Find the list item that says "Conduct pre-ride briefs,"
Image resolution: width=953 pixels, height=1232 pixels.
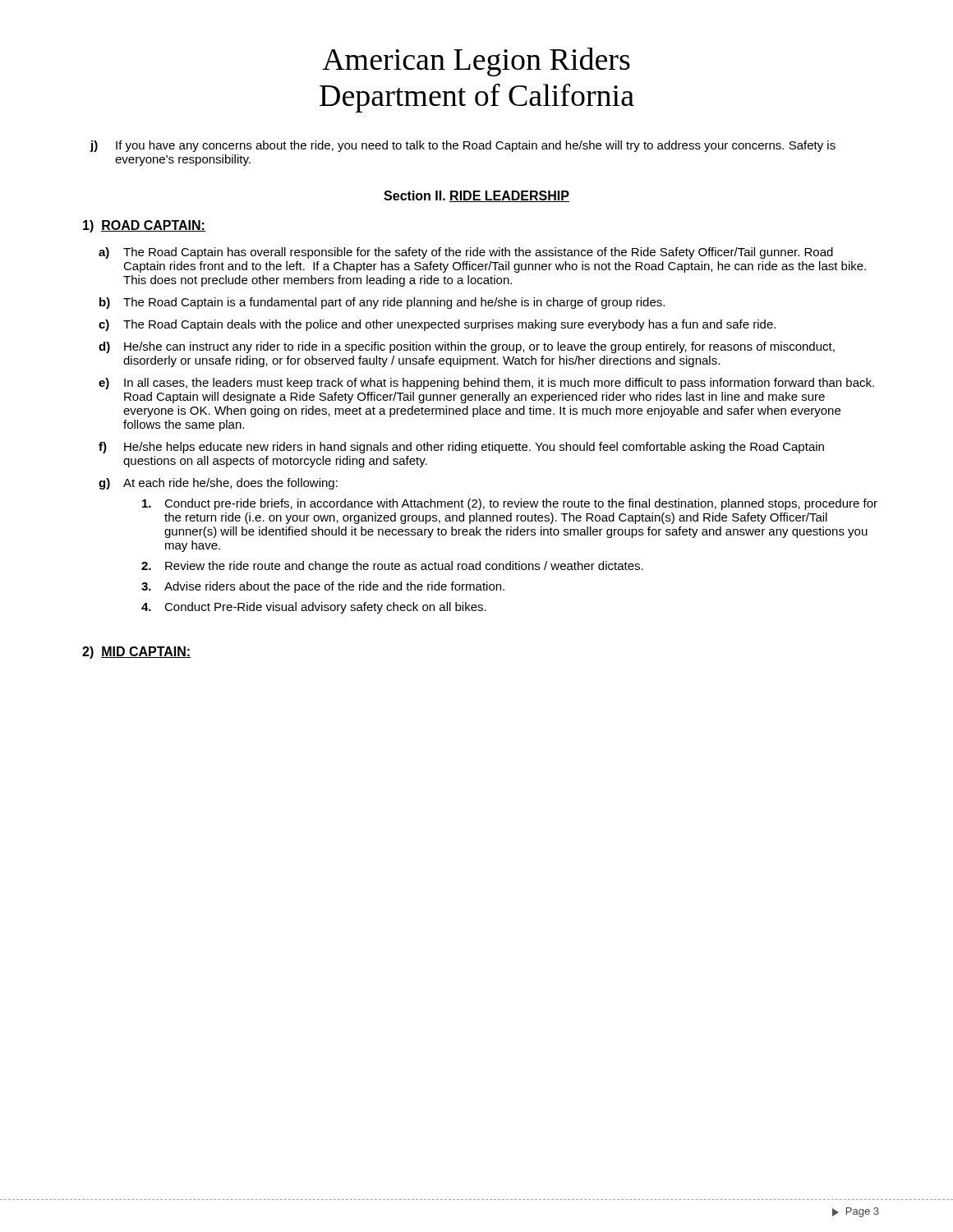[x=510, y=524]
